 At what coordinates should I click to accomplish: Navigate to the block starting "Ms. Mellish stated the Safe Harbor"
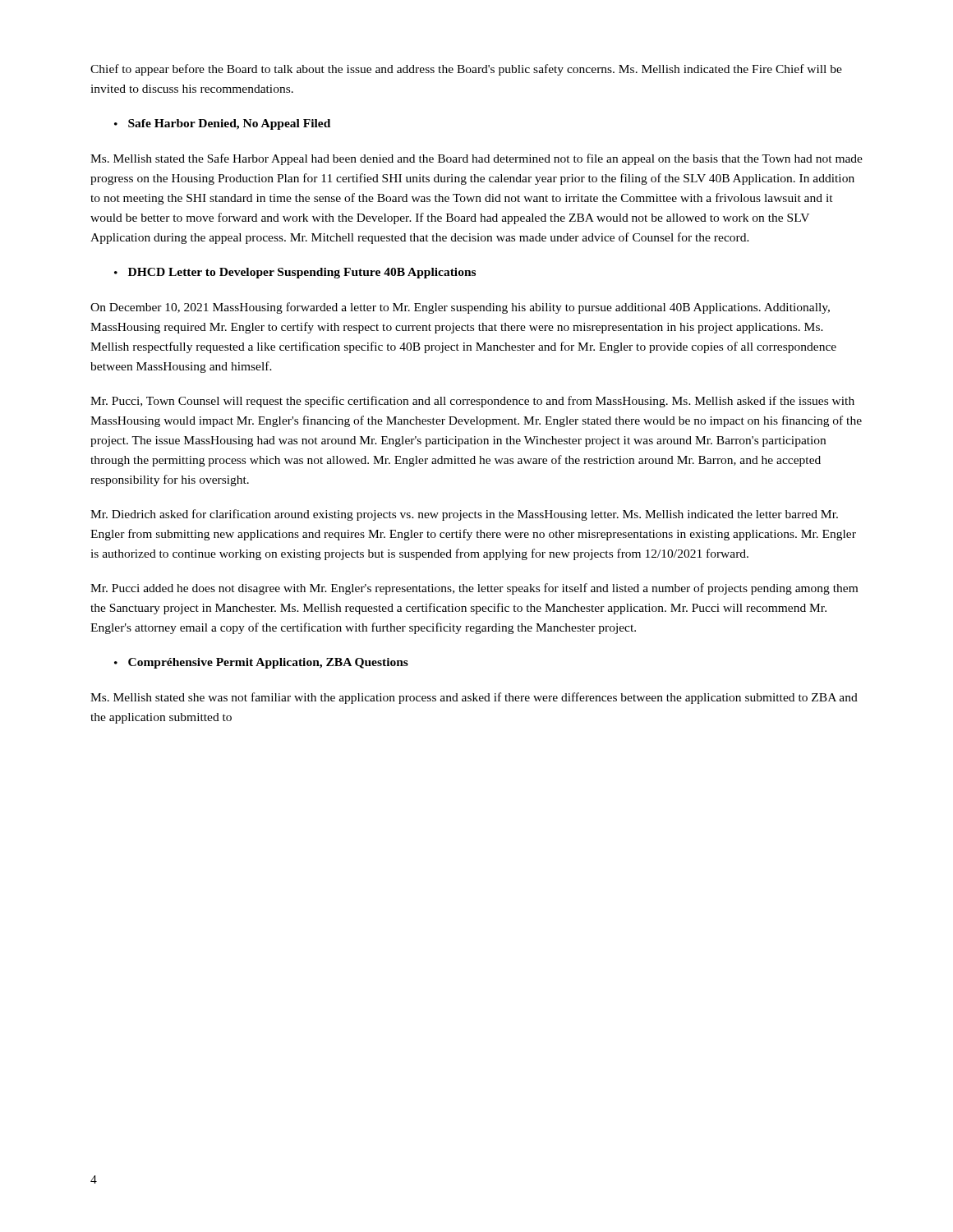point(476,198)
